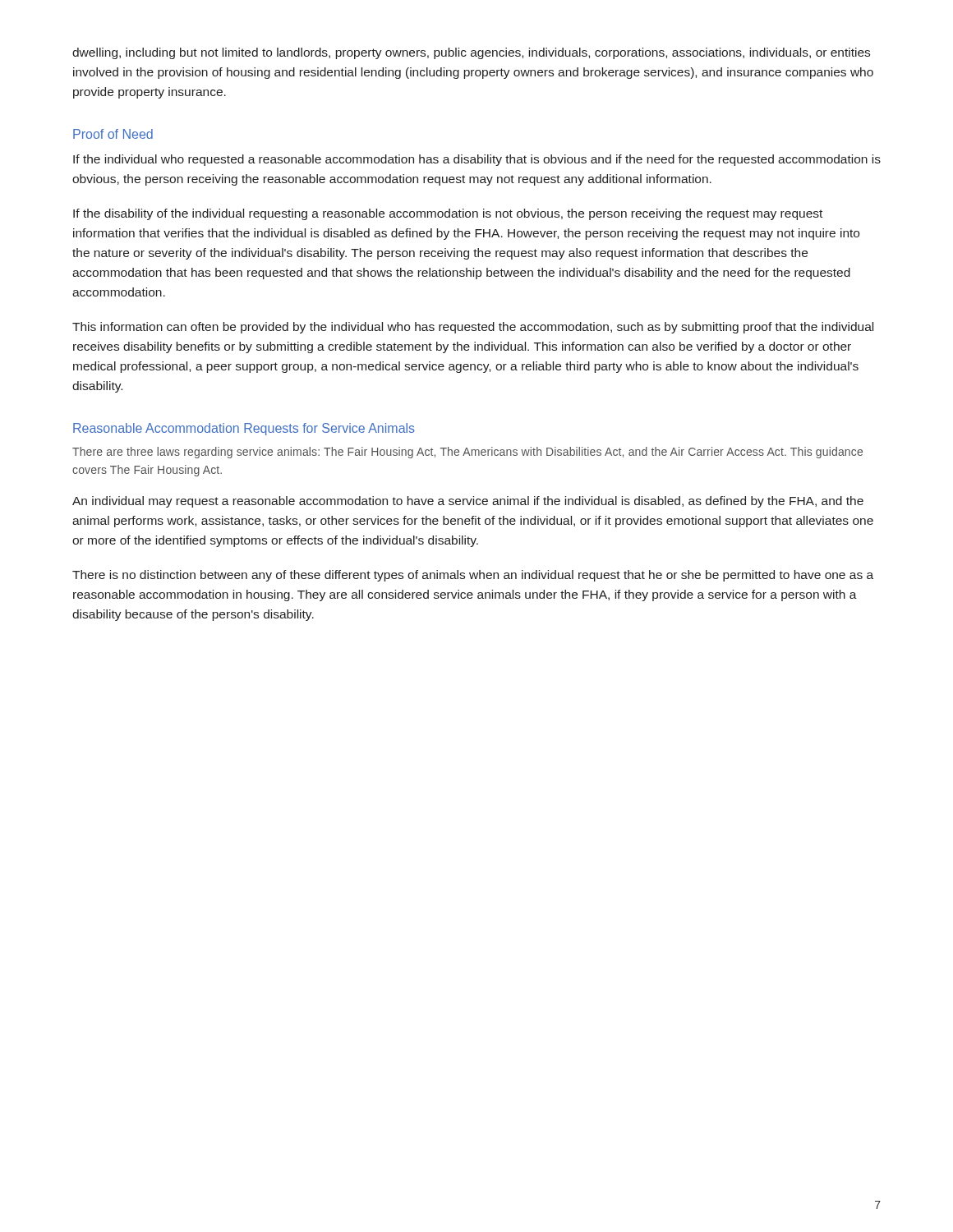Screen dimensions: 1232x953
Task: Where is the passage that starts "If the individual who requested a reasonable accommodation"?
Action: (x=476, y=169)
